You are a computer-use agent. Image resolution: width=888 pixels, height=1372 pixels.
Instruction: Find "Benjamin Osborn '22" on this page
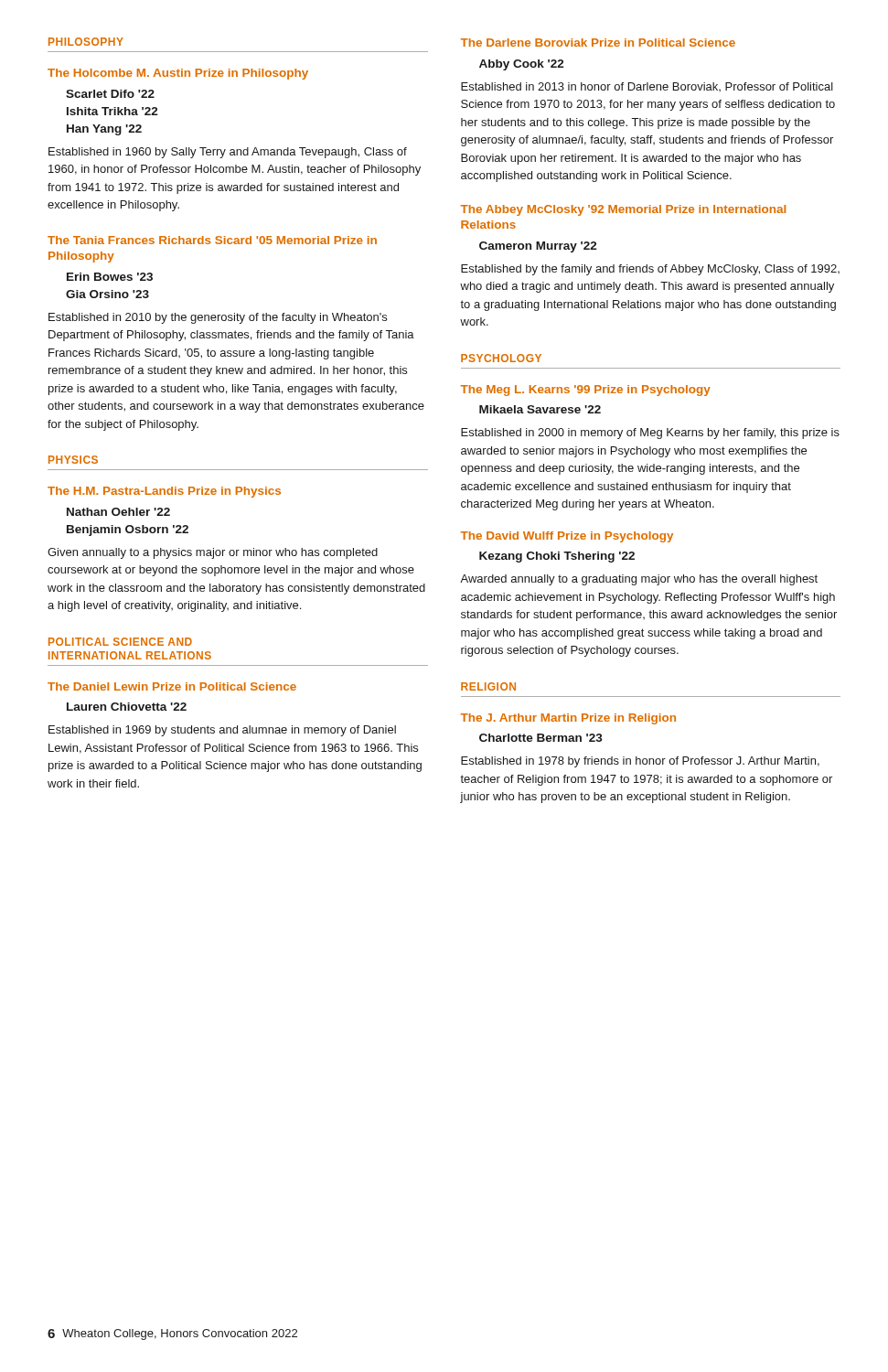[127, 529]
